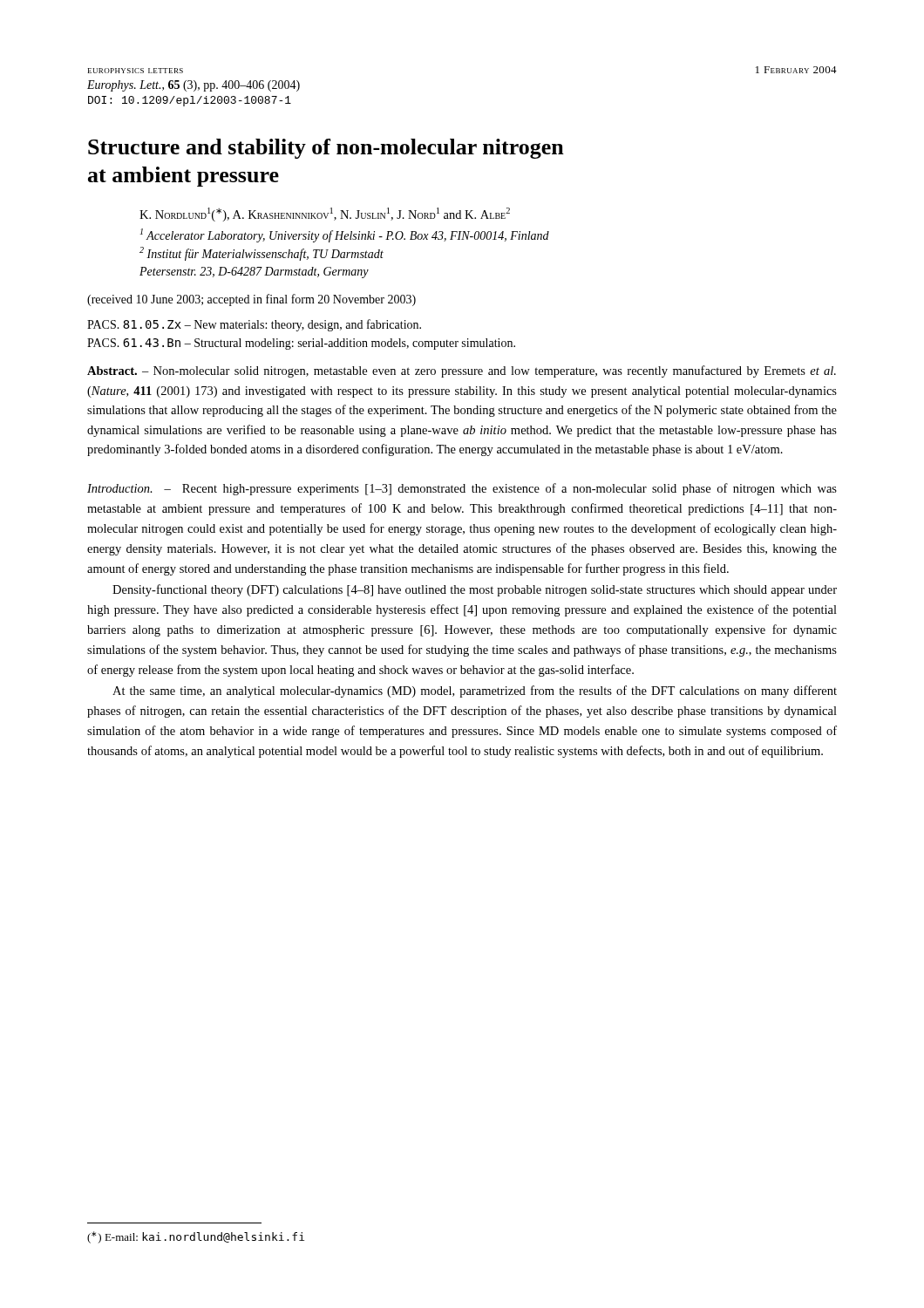The height and width of the screenshot is (1308, 924).
Task: Find the text starting "DOI: 10.1209/epl/i2003-10087-1"
Action: click(189, 101)
